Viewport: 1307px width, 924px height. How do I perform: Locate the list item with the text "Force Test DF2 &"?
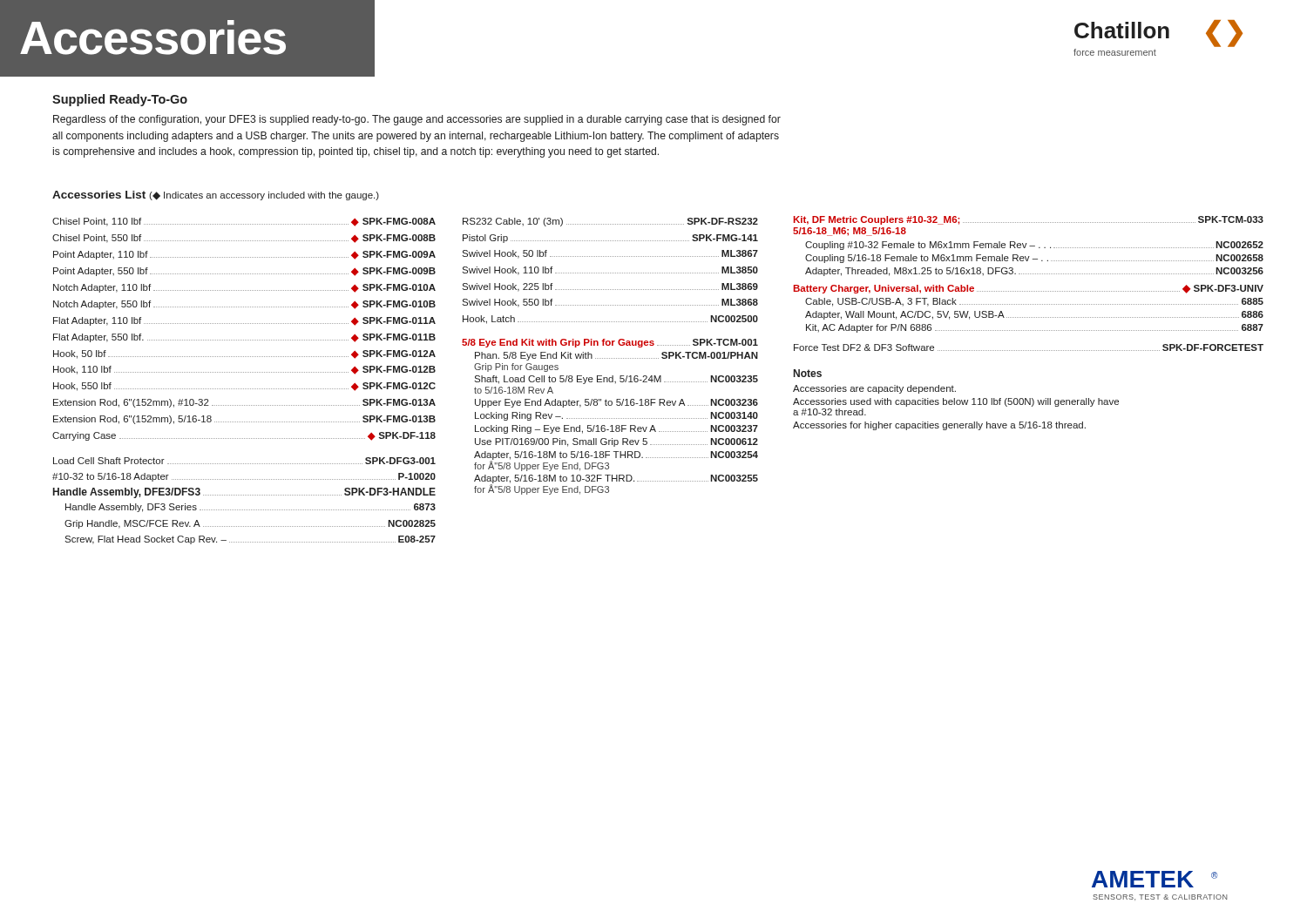pyautogui.click(x=1028, y=348)
